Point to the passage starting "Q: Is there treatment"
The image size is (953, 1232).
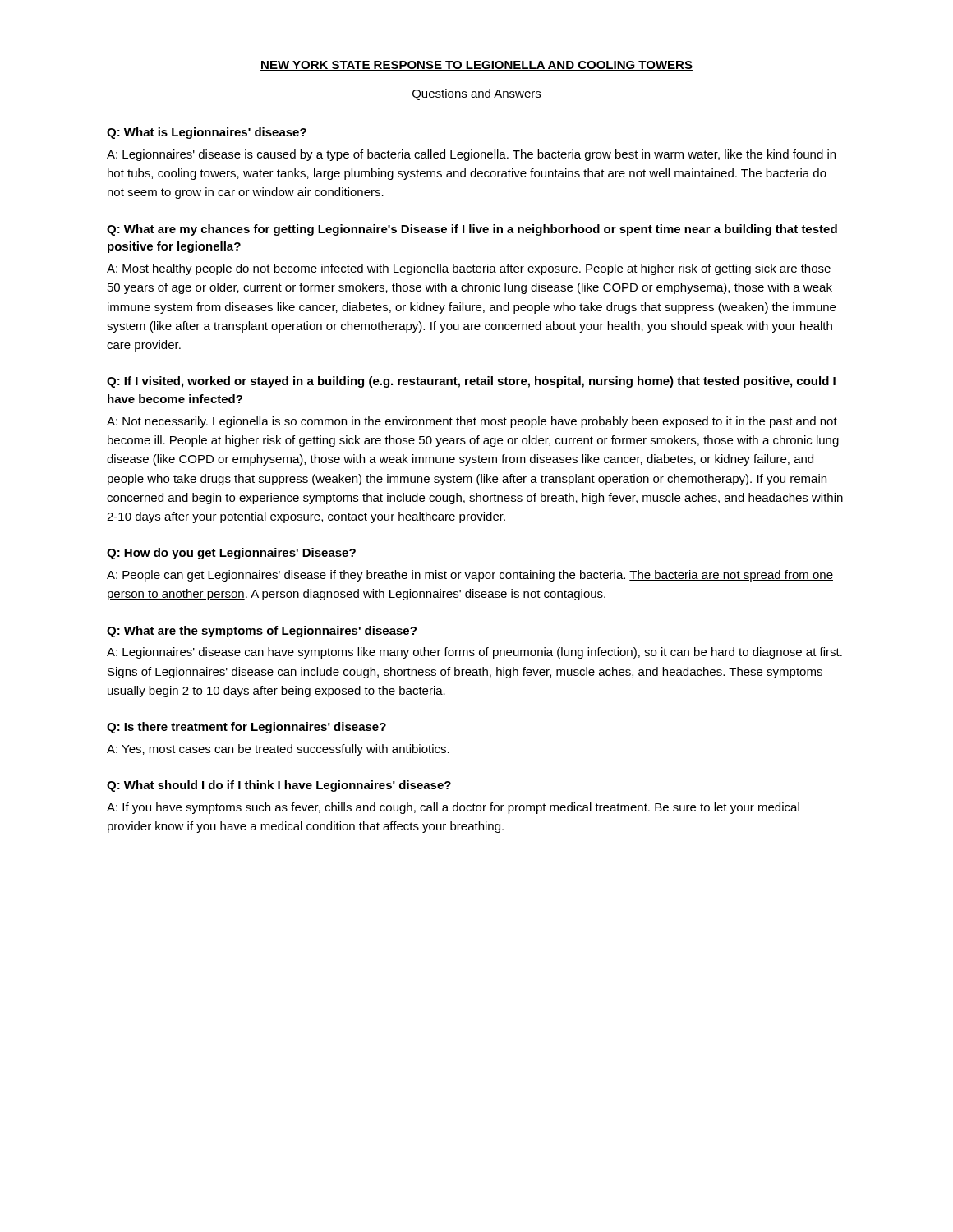pos(247,726)
